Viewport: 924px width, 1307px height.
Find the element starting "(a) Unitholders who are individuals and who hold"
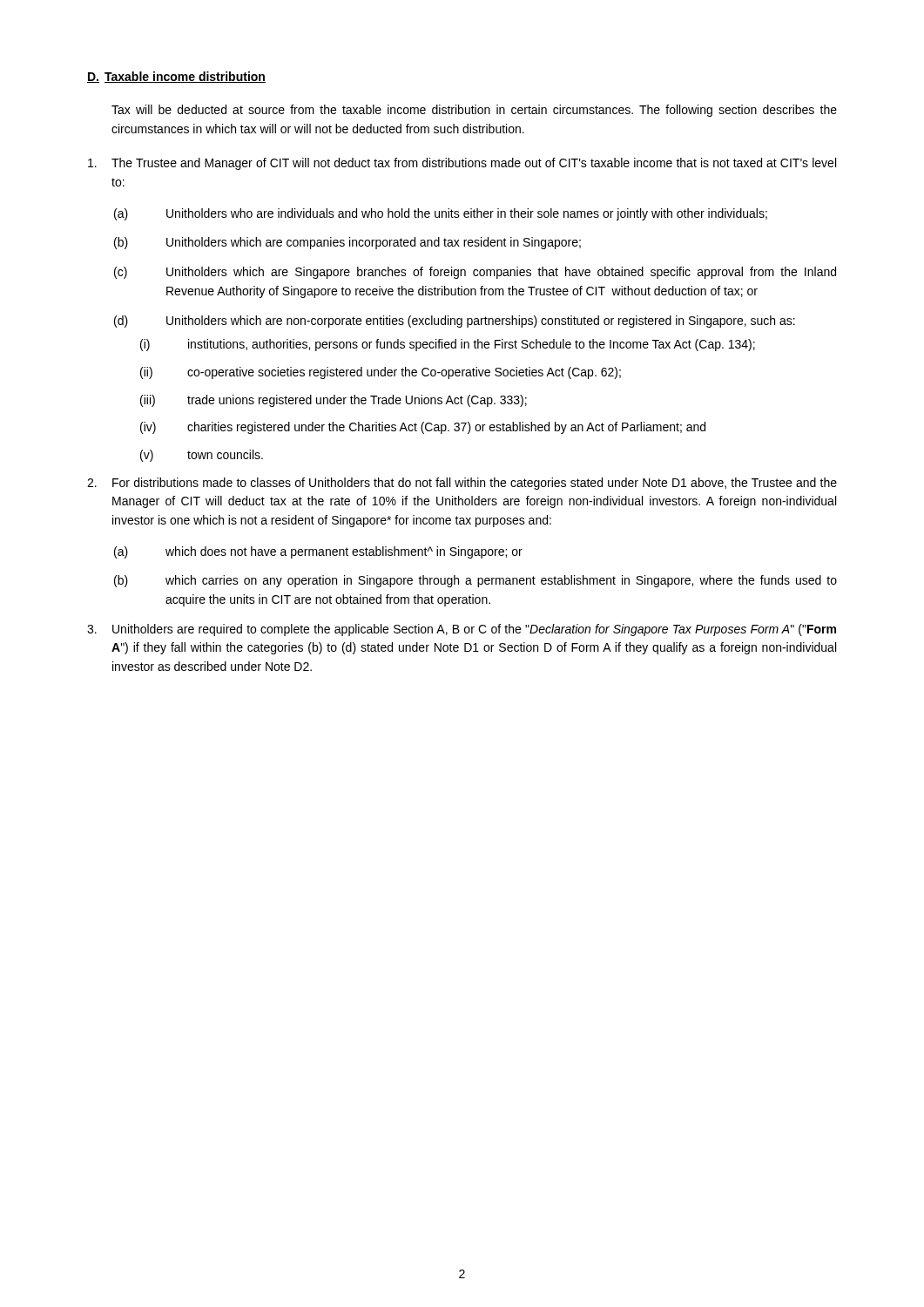[x=475, y=214]
